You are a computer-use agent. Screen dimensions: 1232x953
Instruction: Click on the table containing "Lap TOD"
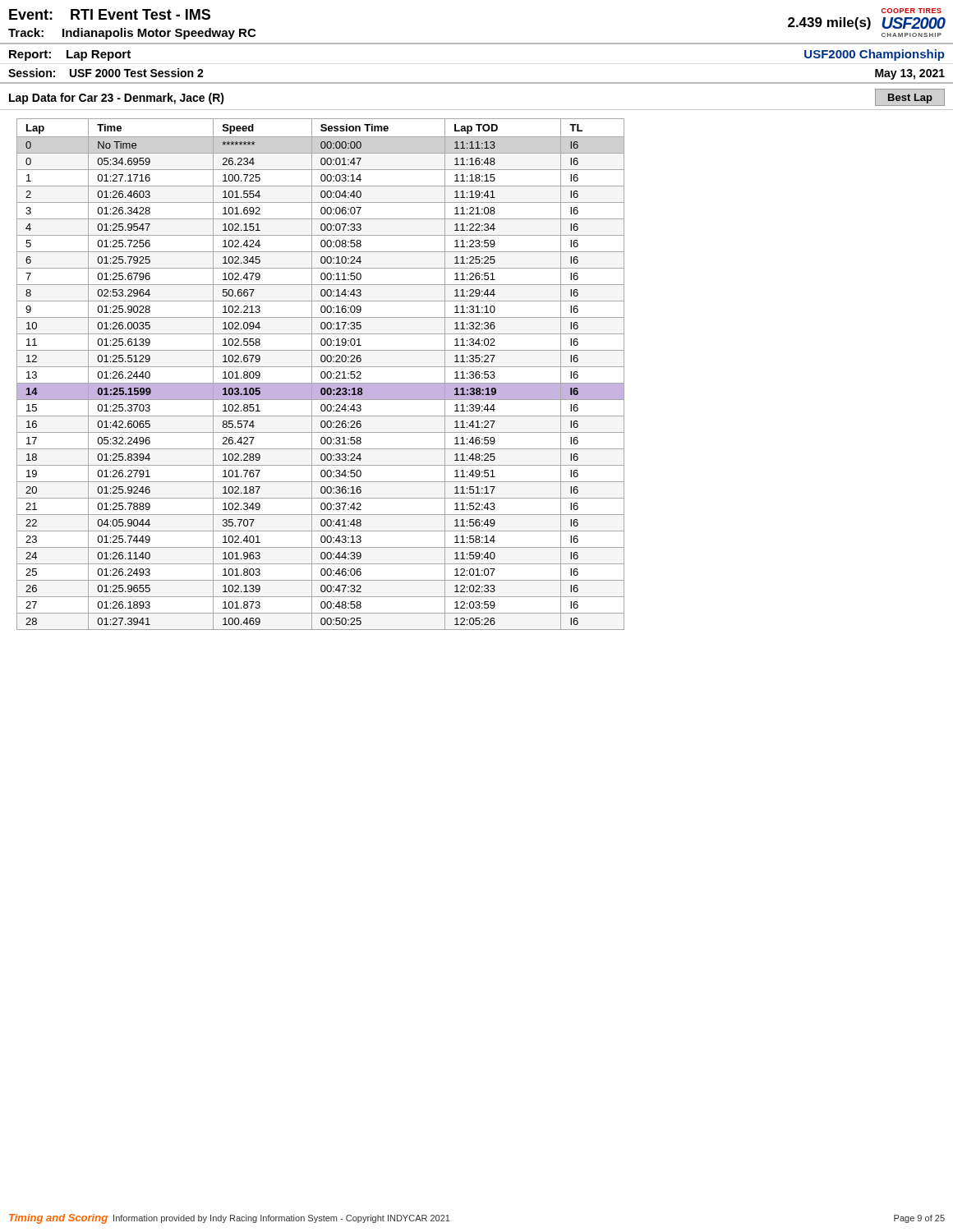pyautogui.click(x=476, y=374)
